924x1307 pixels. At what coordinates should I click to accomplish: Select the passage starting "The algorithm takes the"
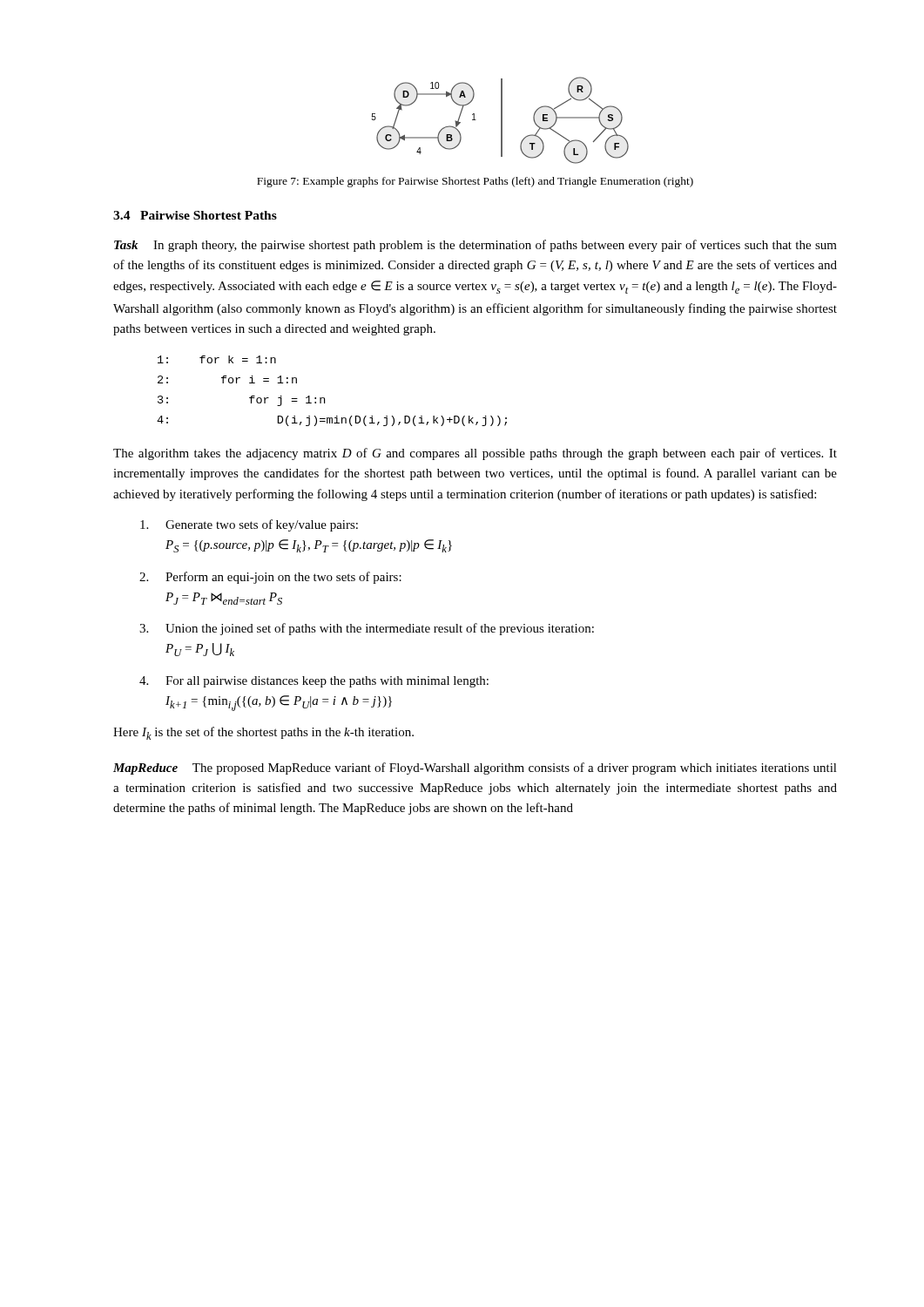coord(475,473)
